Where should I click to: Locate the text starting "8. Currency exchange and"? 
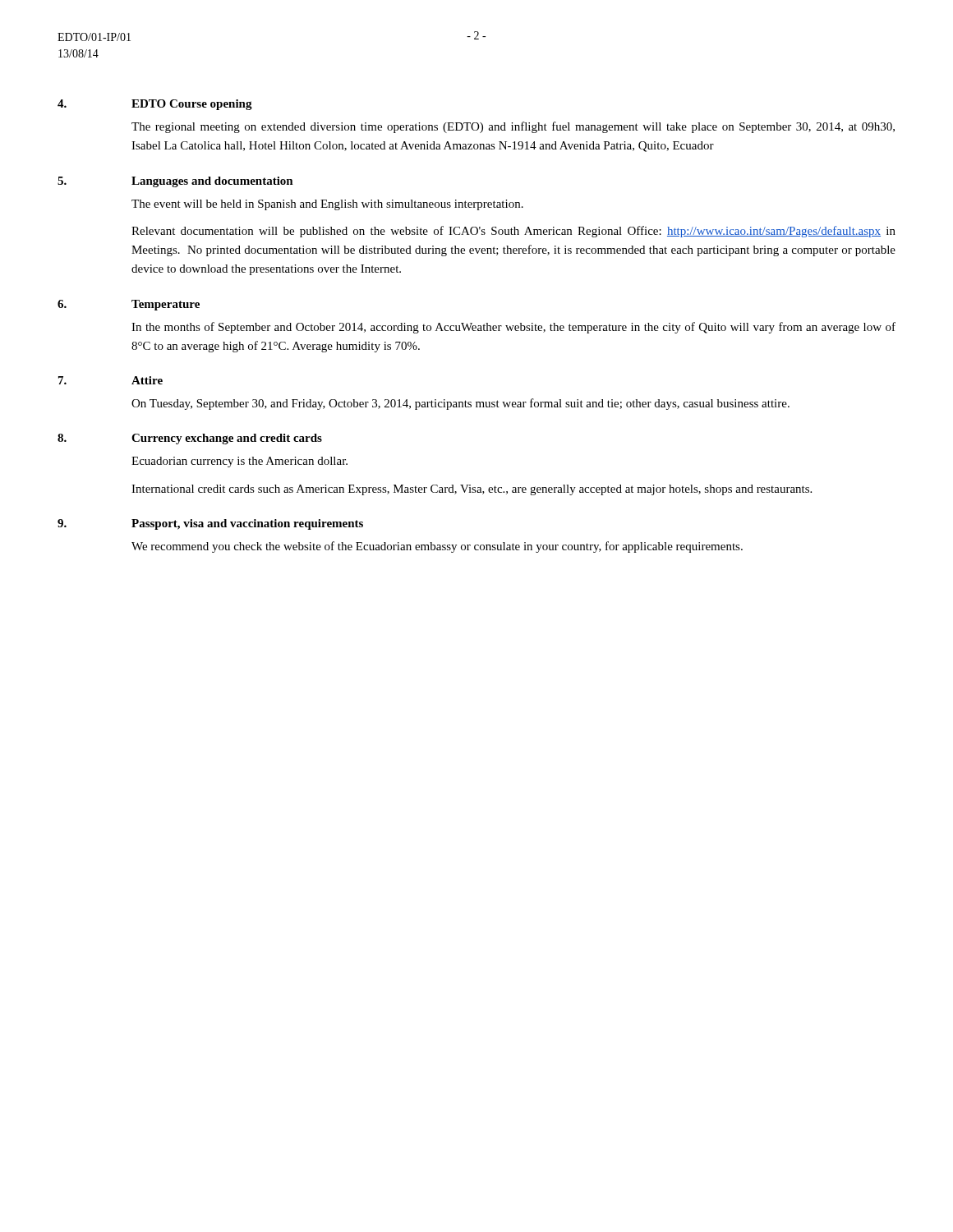(x=190, y=438)
